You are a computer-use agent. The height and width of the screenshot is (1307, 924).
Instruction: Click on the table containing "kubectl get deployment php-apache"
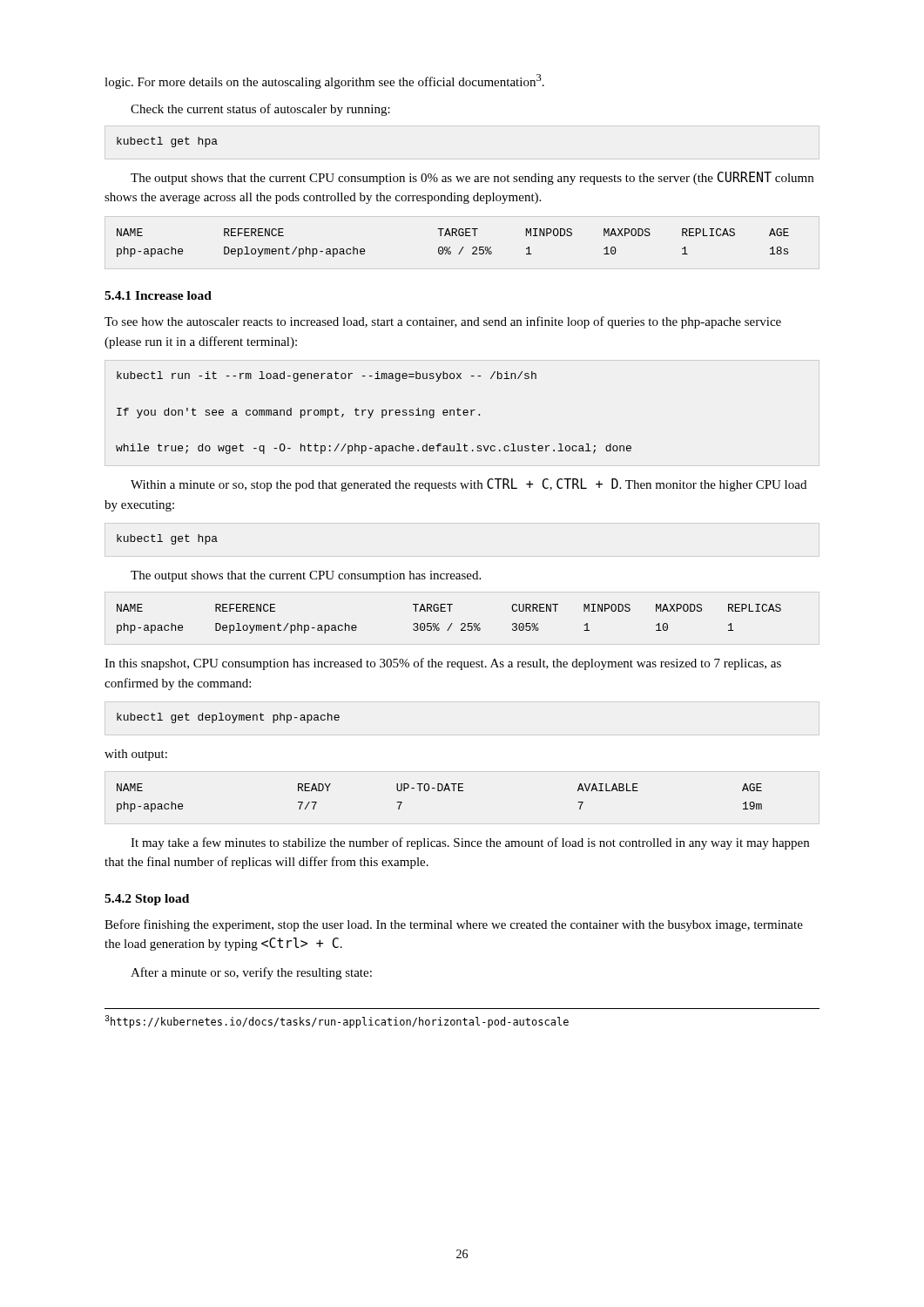coord(462,719)
